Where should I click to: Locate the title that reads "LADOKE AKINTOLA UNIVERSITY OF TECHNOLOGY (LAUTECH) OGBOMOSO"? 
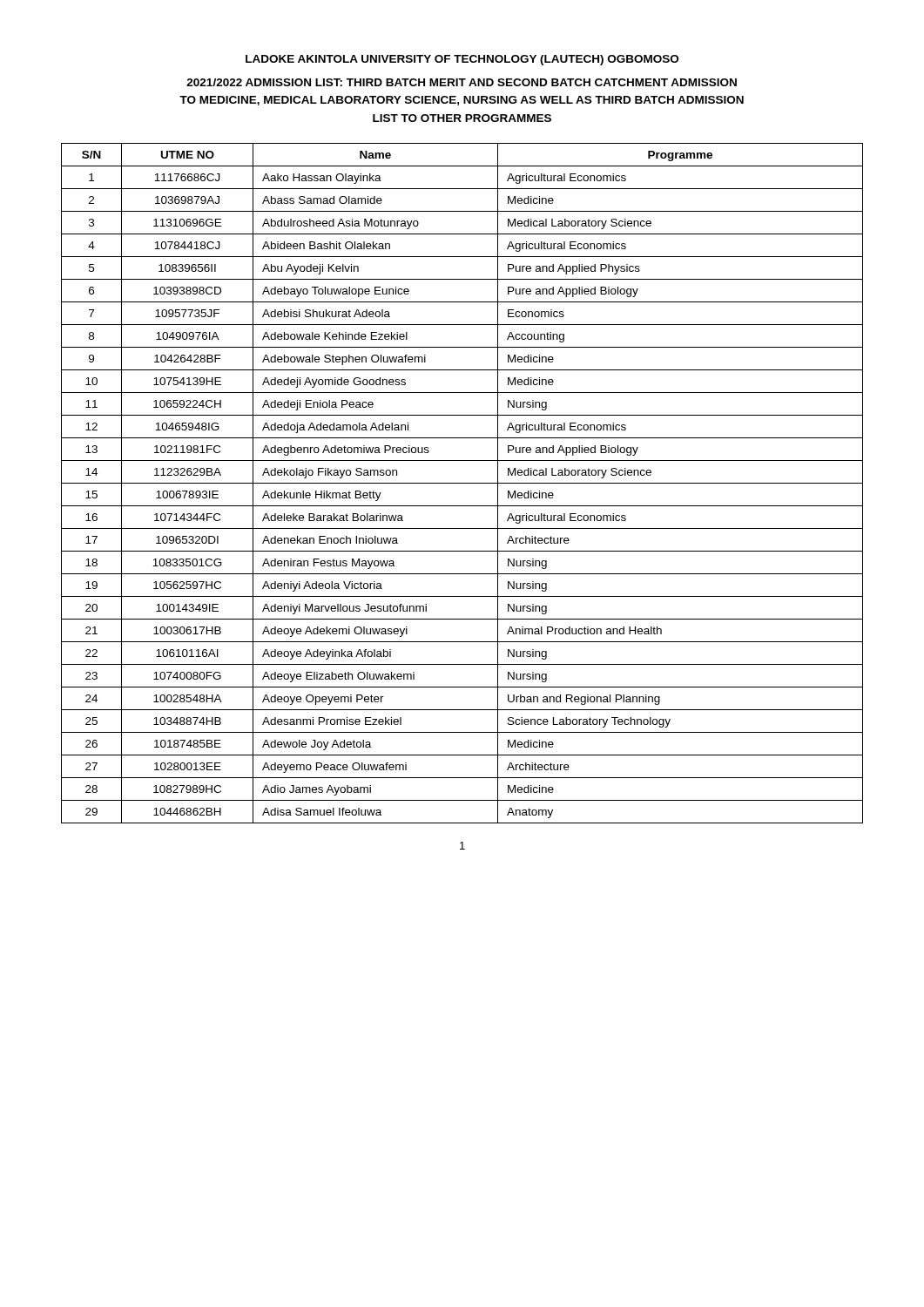462,90
